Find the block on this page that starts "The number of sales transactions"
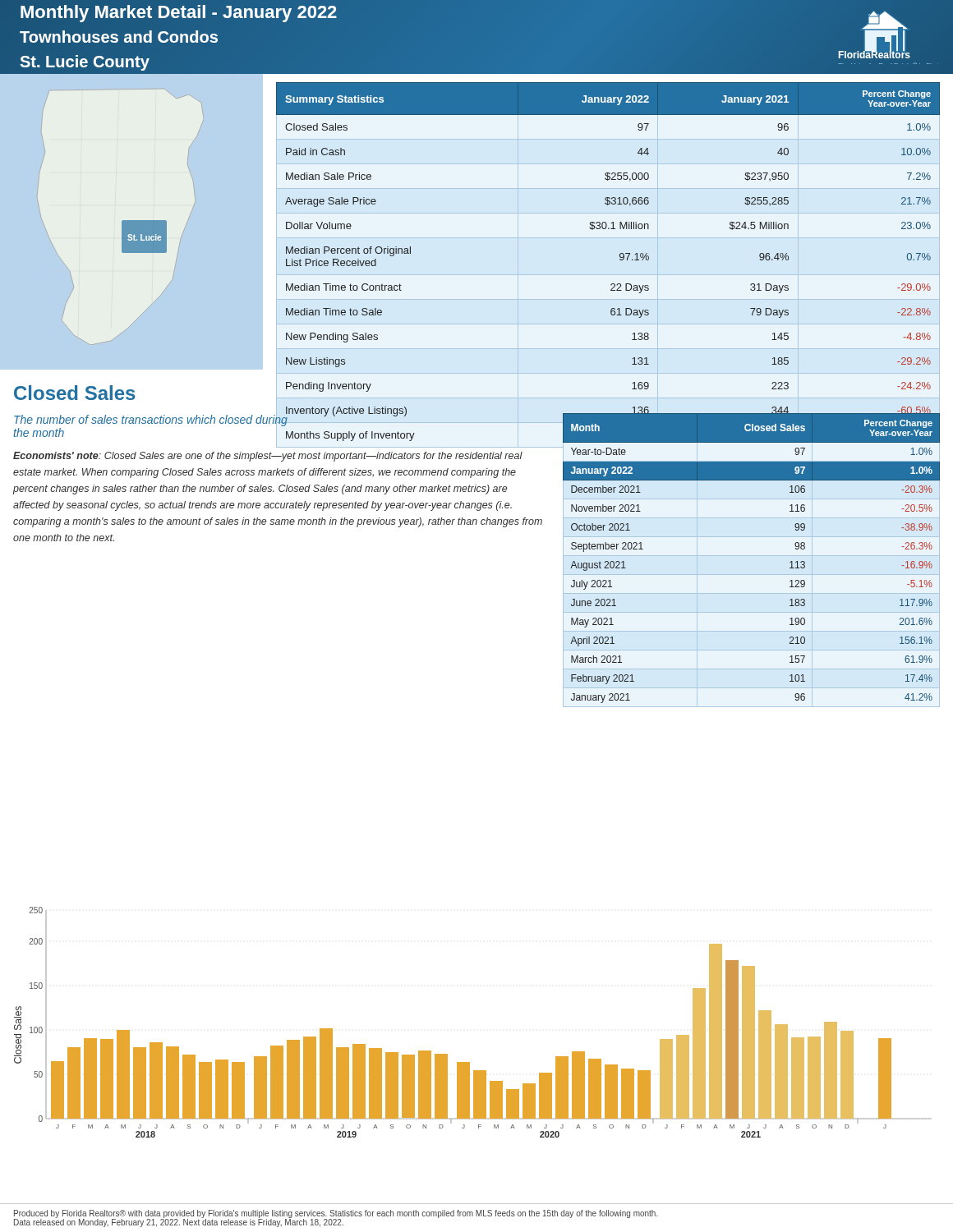The height and width of the screenshot is (1232, 953). tap(150, 426)
